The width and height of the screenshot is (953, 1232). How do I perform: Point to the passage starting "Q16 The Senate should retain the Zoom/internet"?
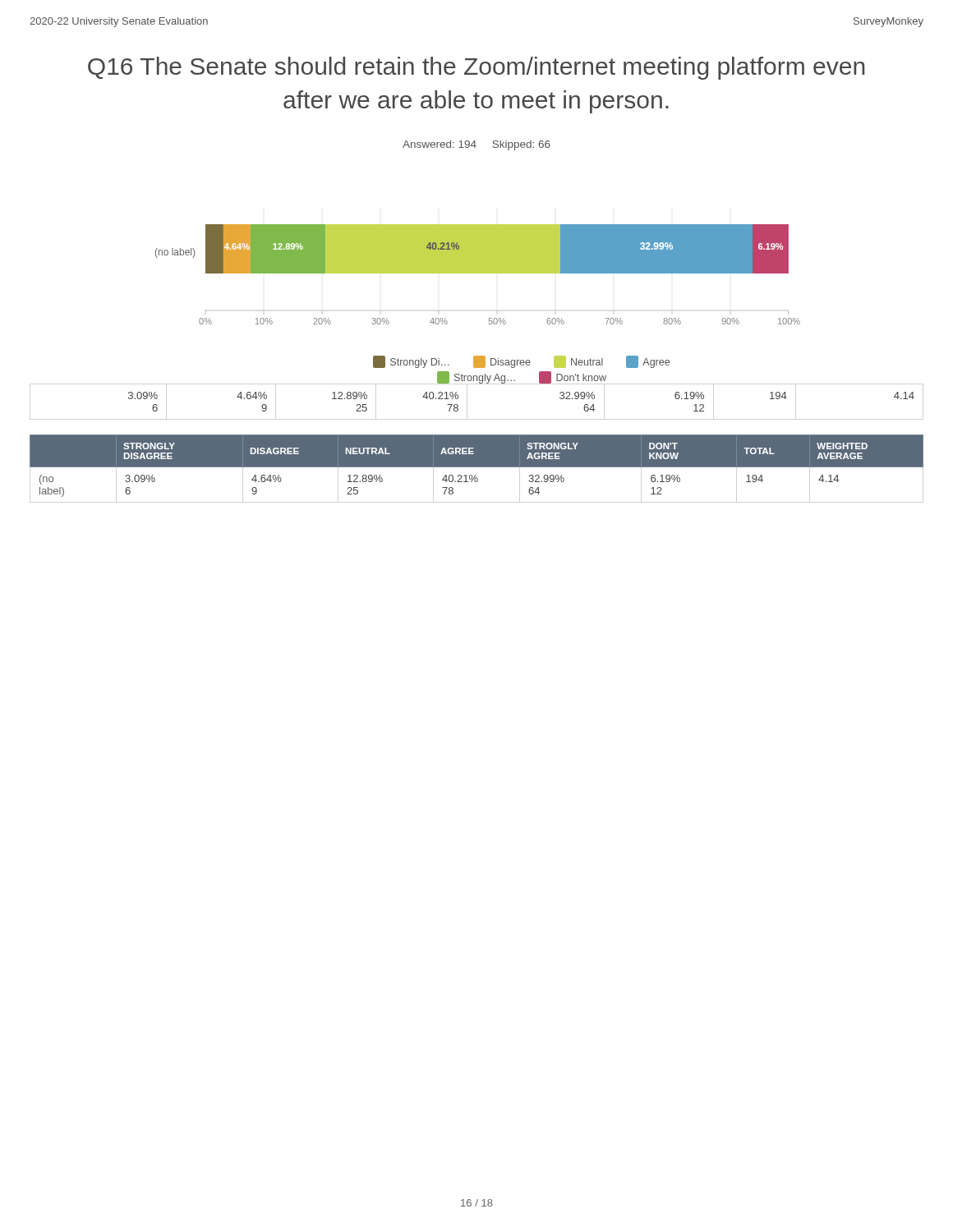[x=476, y=83]
